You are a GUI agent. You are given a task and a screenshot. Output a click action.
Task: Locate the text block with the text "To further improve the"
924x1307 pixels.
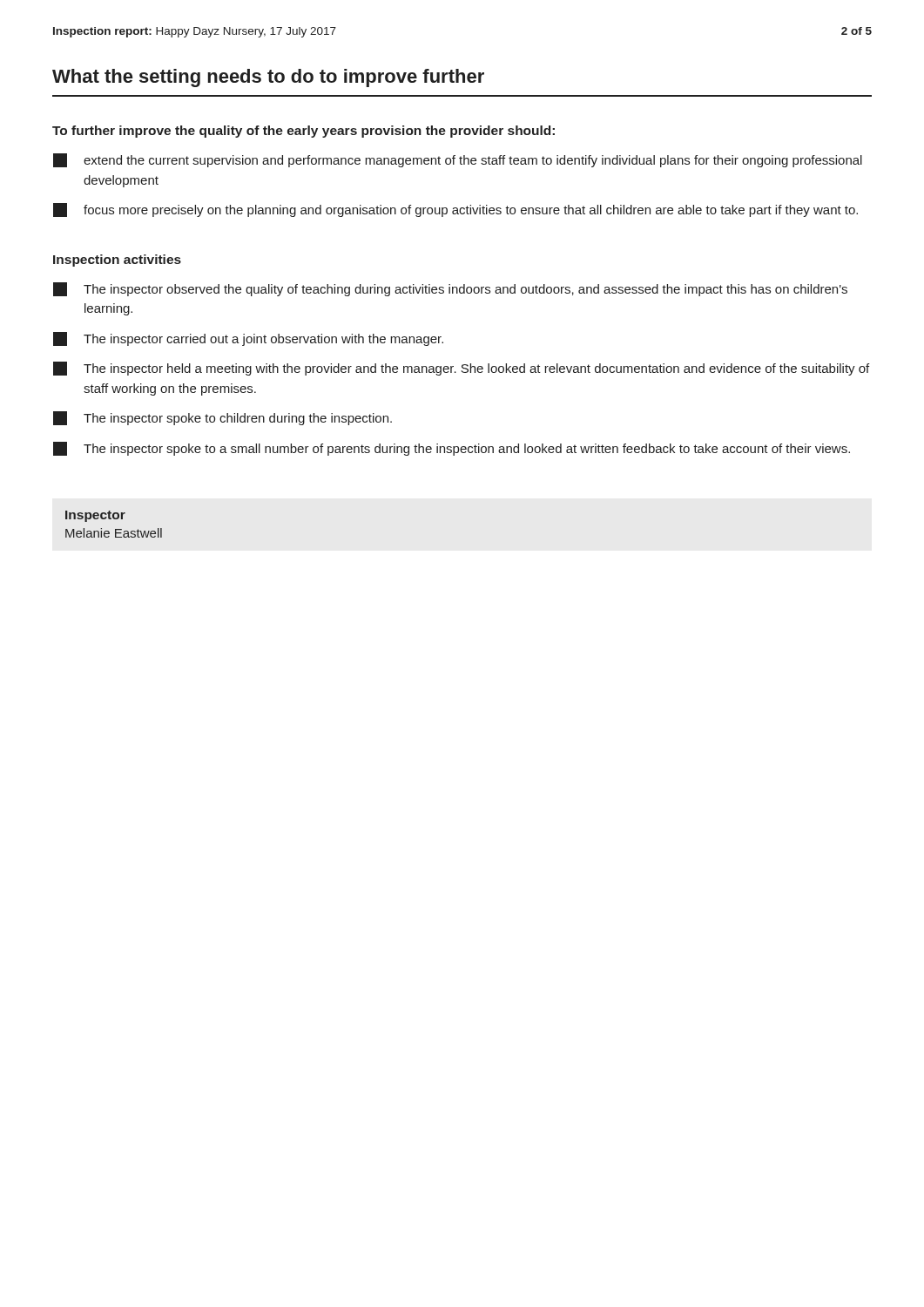pyautogui.click(x=304, y=130)
